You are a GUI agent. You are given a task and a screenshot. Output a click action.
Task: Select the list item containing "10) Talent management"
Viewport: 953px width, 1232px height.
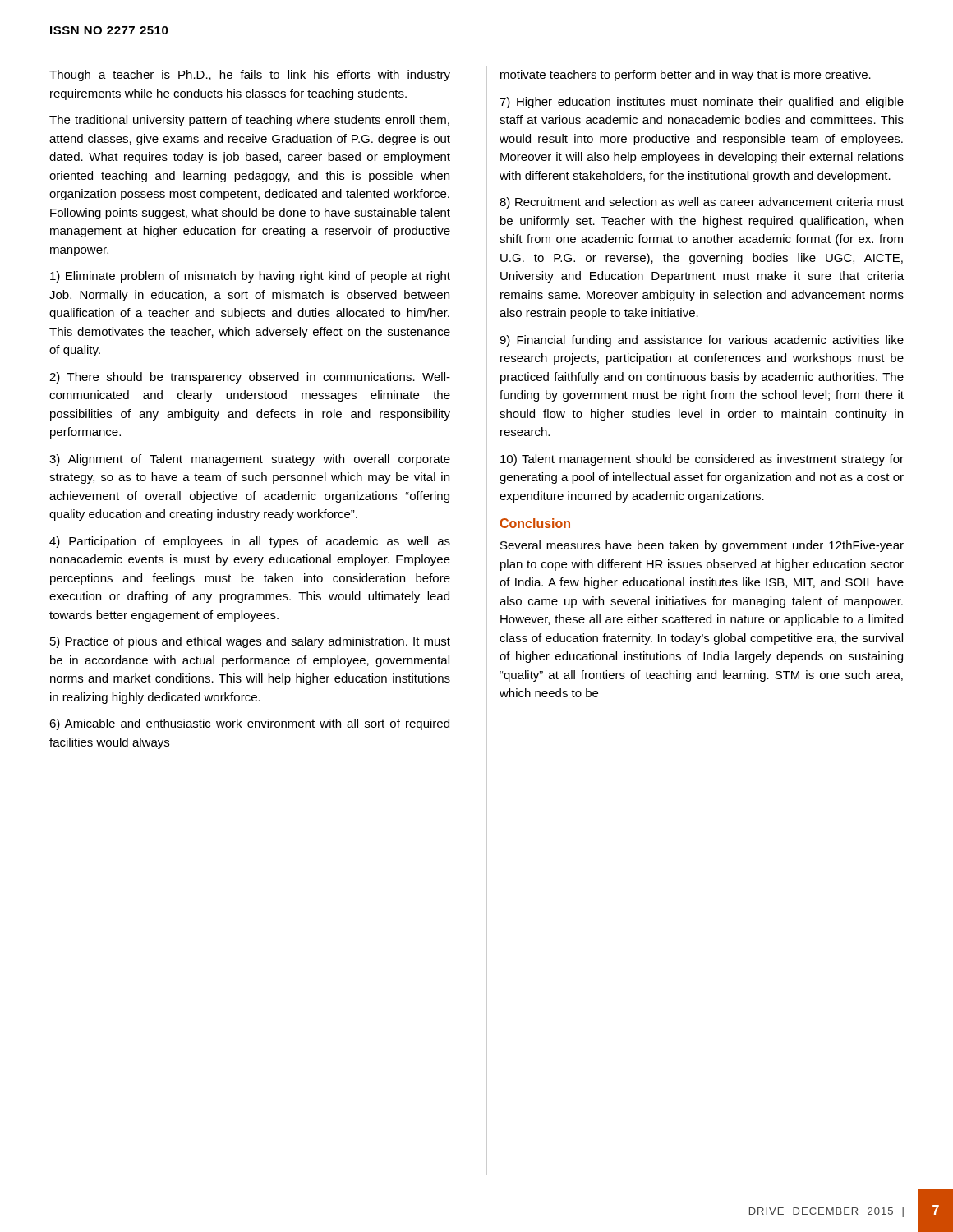click(x=702, y=477)
